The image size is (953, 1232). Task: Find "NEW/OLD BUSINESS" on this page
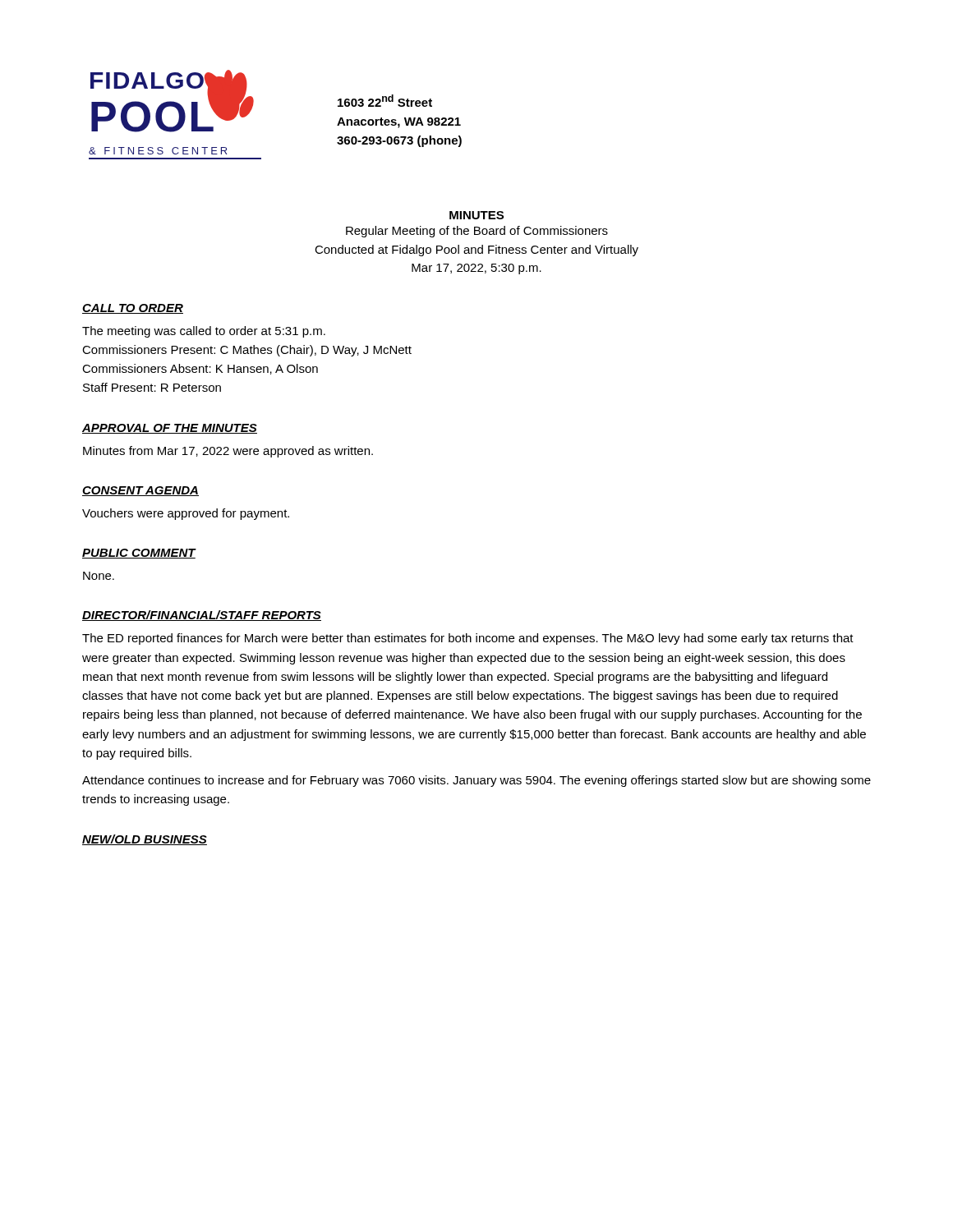click(x=144, y=839)
